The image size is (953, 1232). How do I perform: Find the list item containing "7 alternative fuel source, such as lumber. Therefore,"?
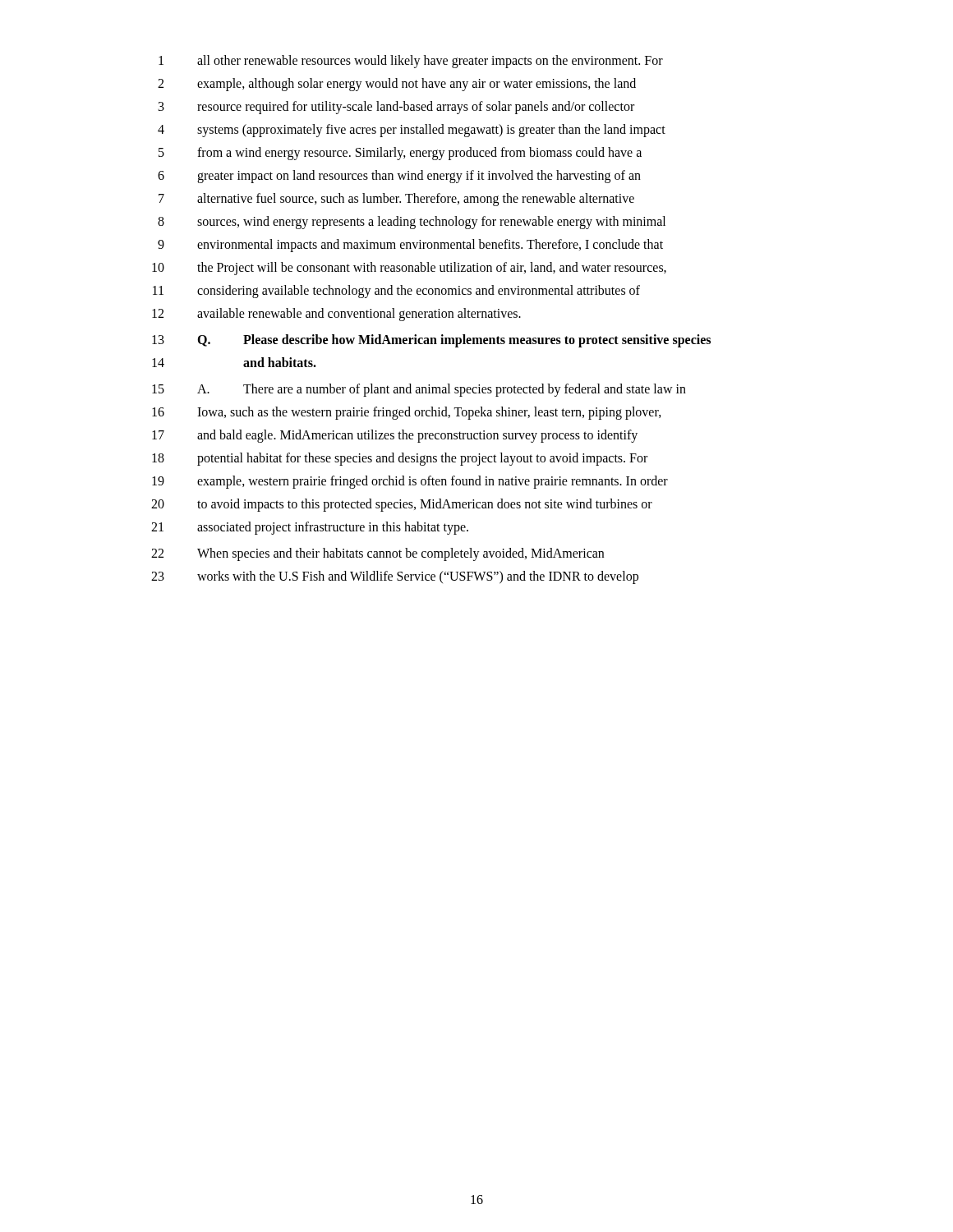point(501,199)
